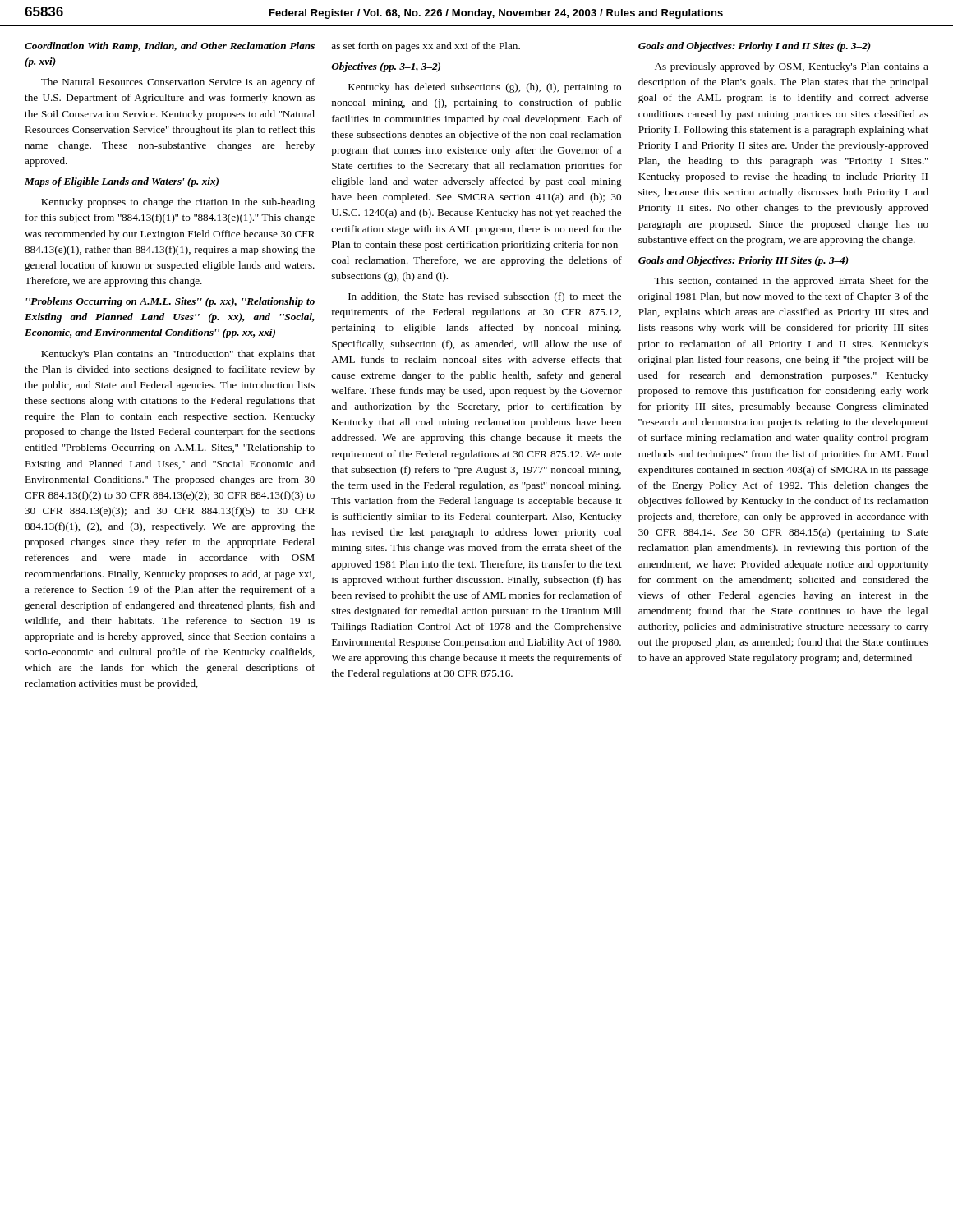
Task: Find the element starting "Objectives (pp. 3–1, 3–2)"
Action: tap(386, 67)
